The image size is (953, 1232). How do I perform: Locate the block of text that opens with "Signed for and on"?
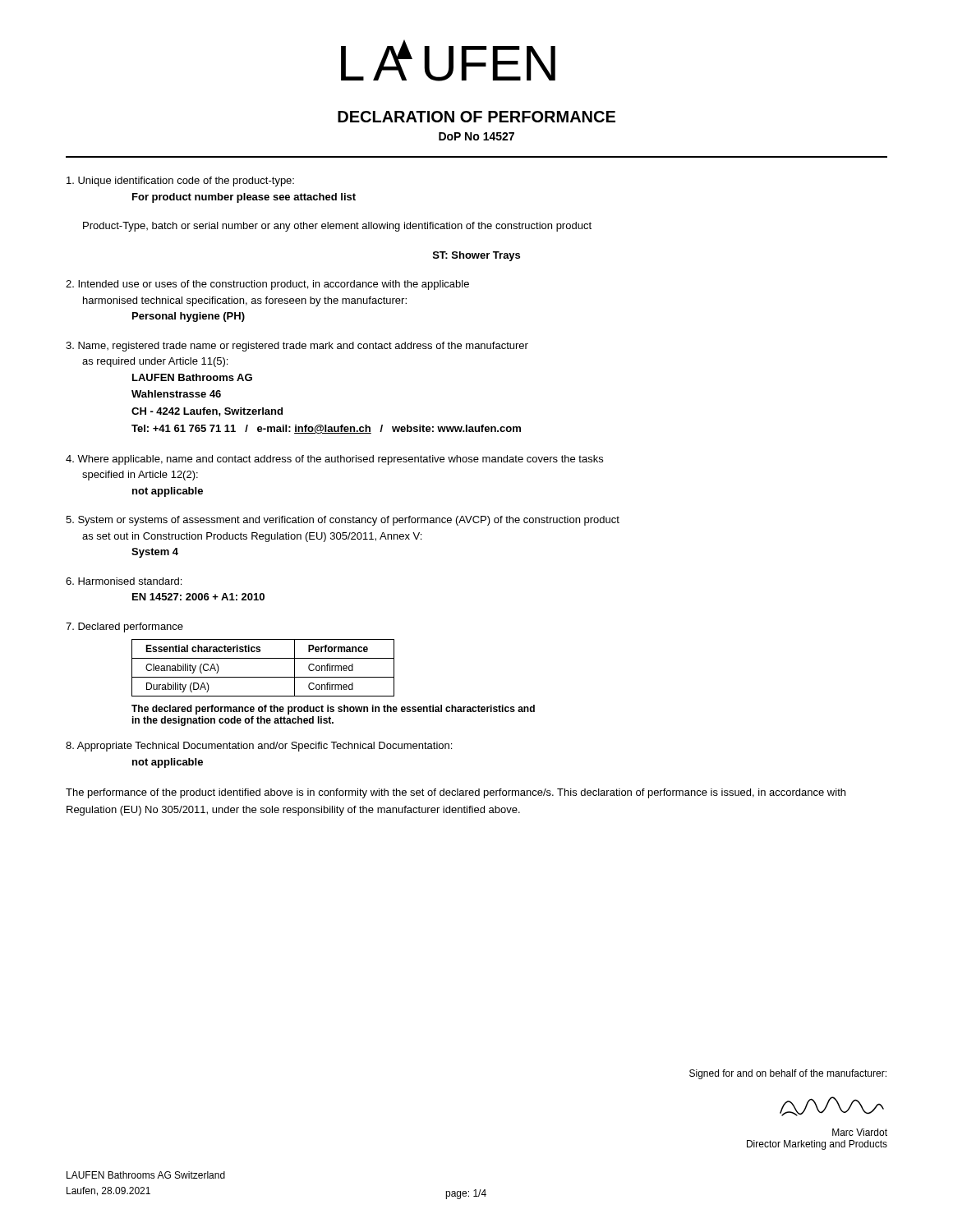pos(788,1074)
